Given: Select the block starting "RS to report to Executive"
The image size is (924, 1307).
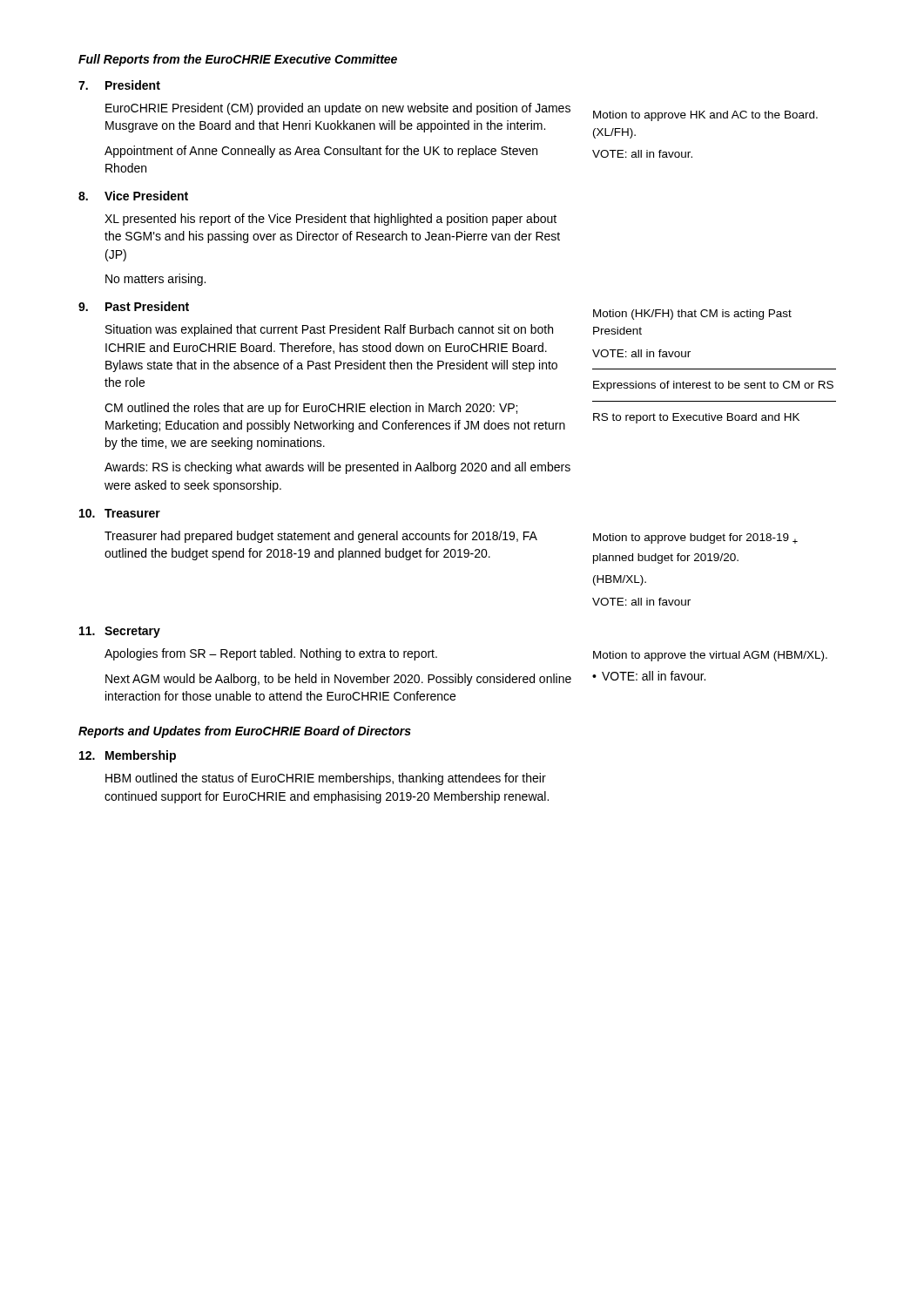Looking at the screenshot, I should coord(696,417).
